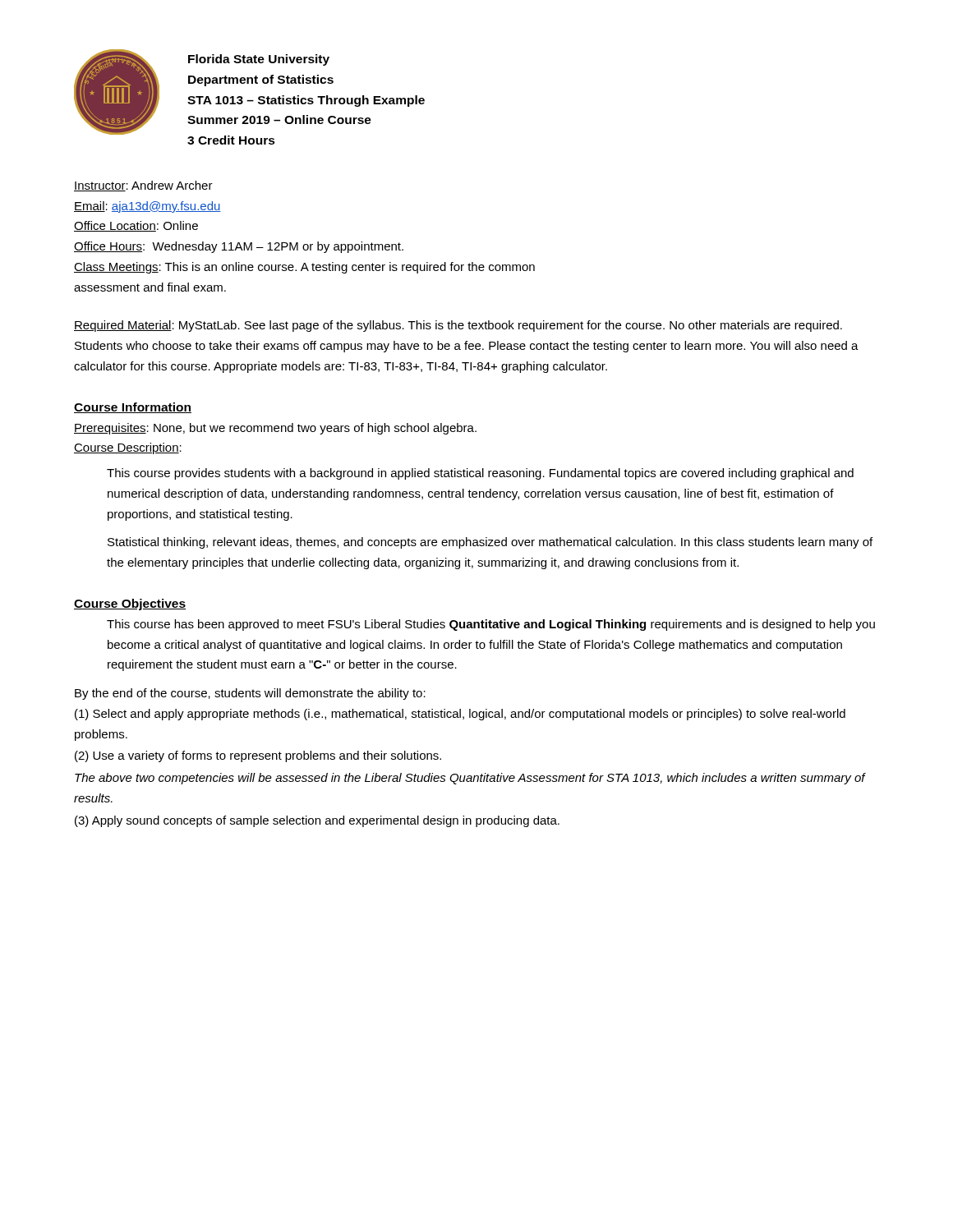The width and height of the screenshot is (953, 1232).
Task: Select the list item with the text "(3) Apply sound concepts of sample selection"
Action: click(317, 820)
